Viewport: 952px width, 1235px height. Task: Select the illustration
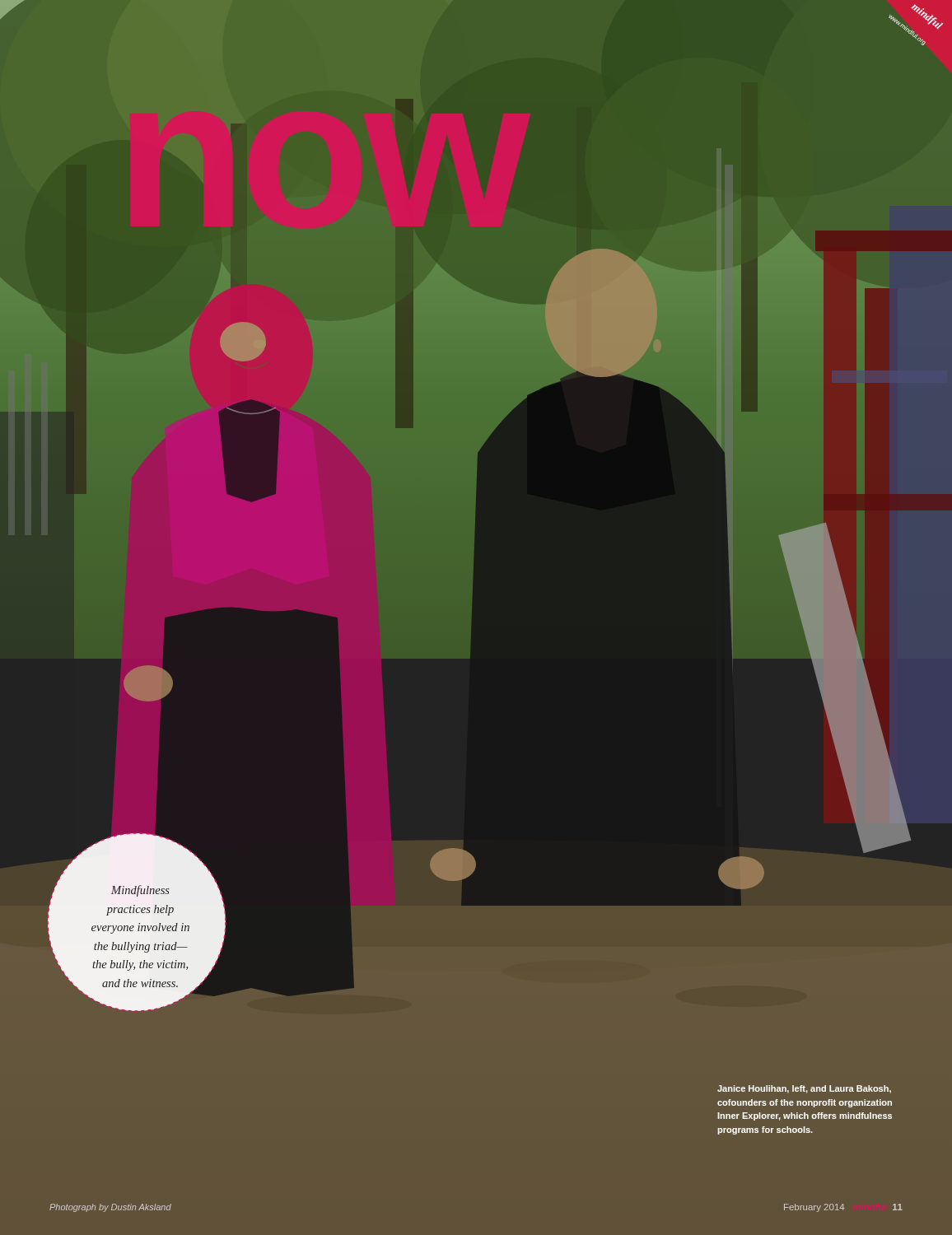tap(137, 922)
